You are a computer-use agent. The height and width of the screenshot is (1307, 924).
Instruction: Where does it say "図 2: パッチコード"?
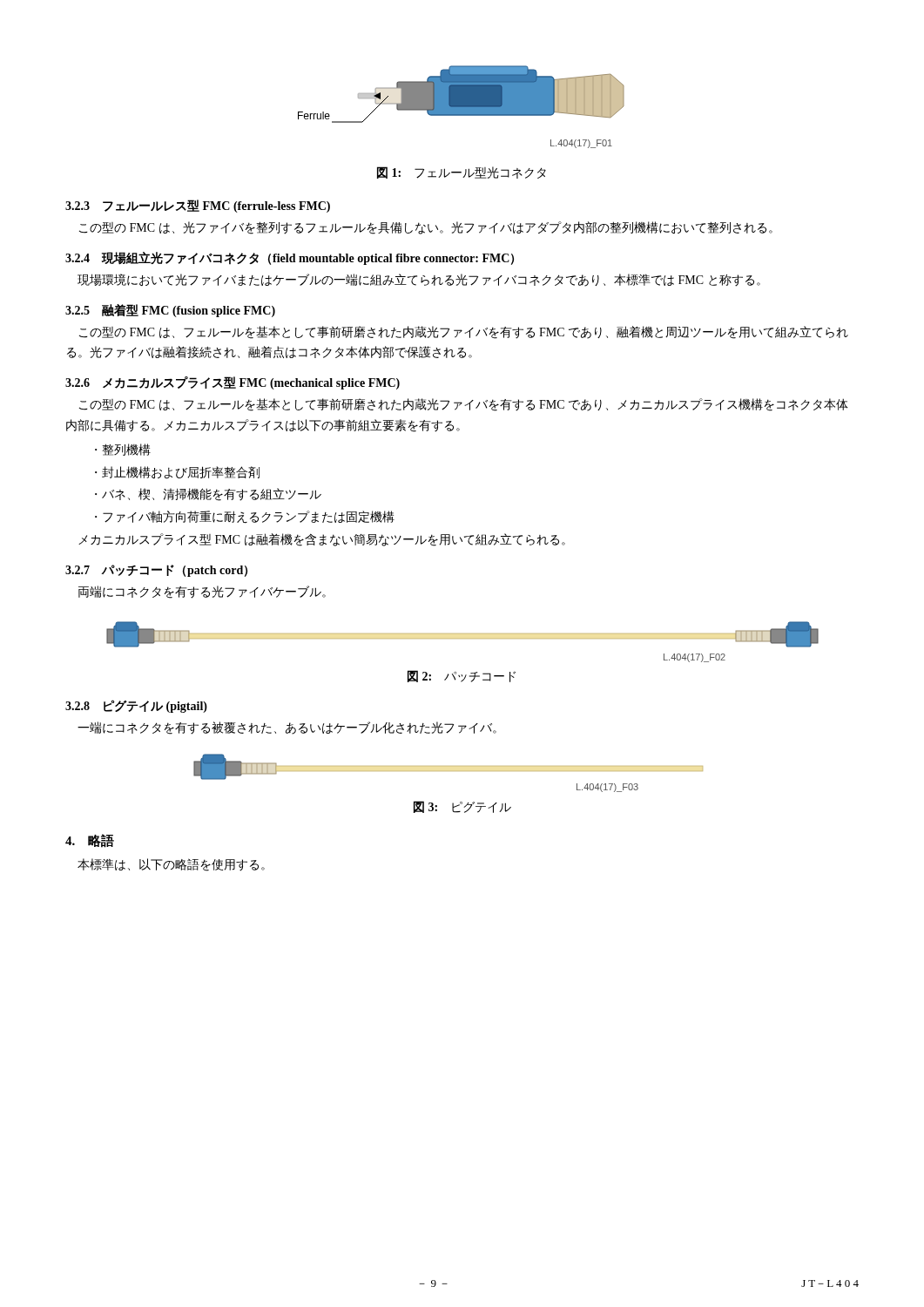click(x=462, y=676)
